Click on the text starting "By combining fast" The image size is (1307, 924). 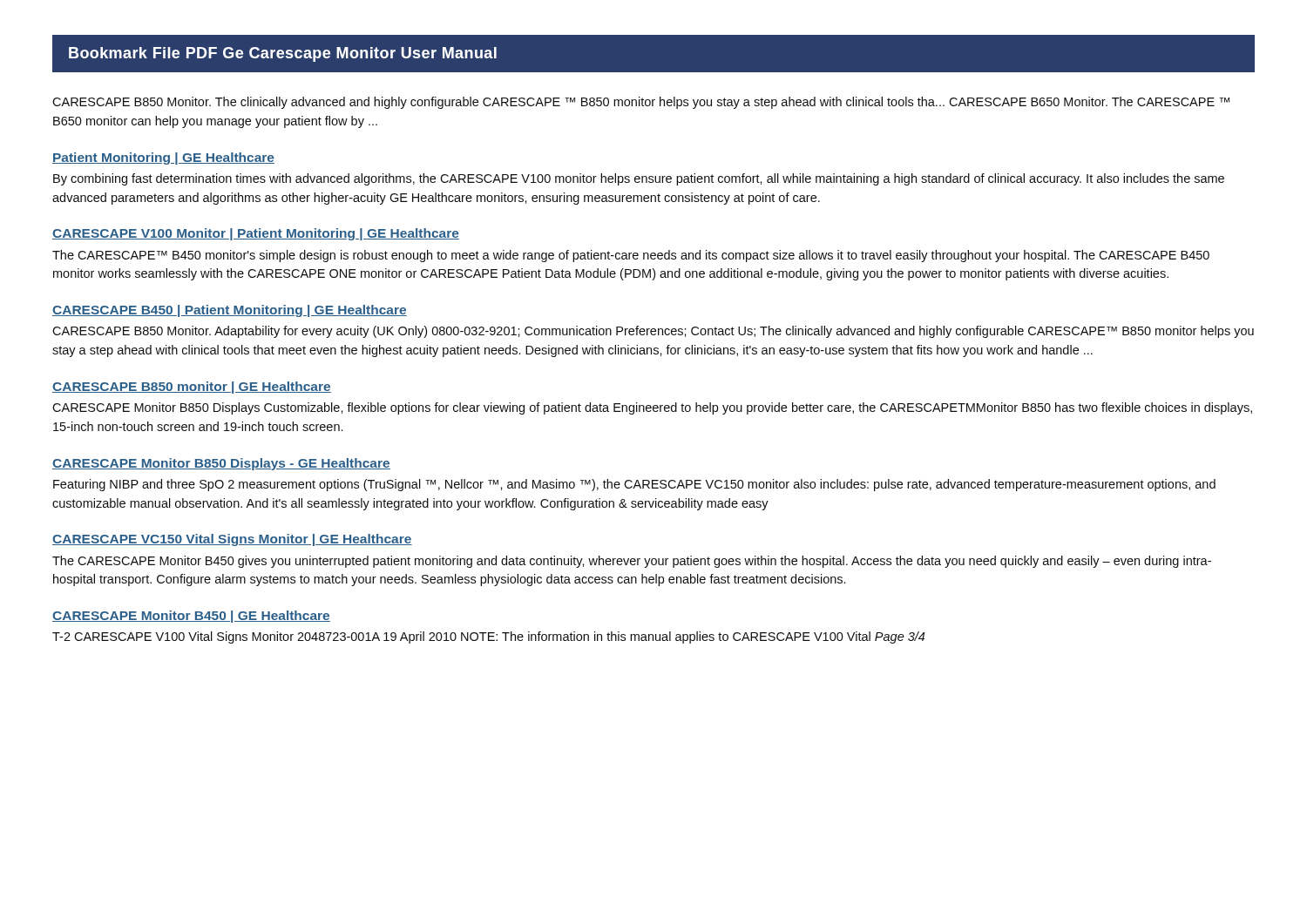[639, 188]
